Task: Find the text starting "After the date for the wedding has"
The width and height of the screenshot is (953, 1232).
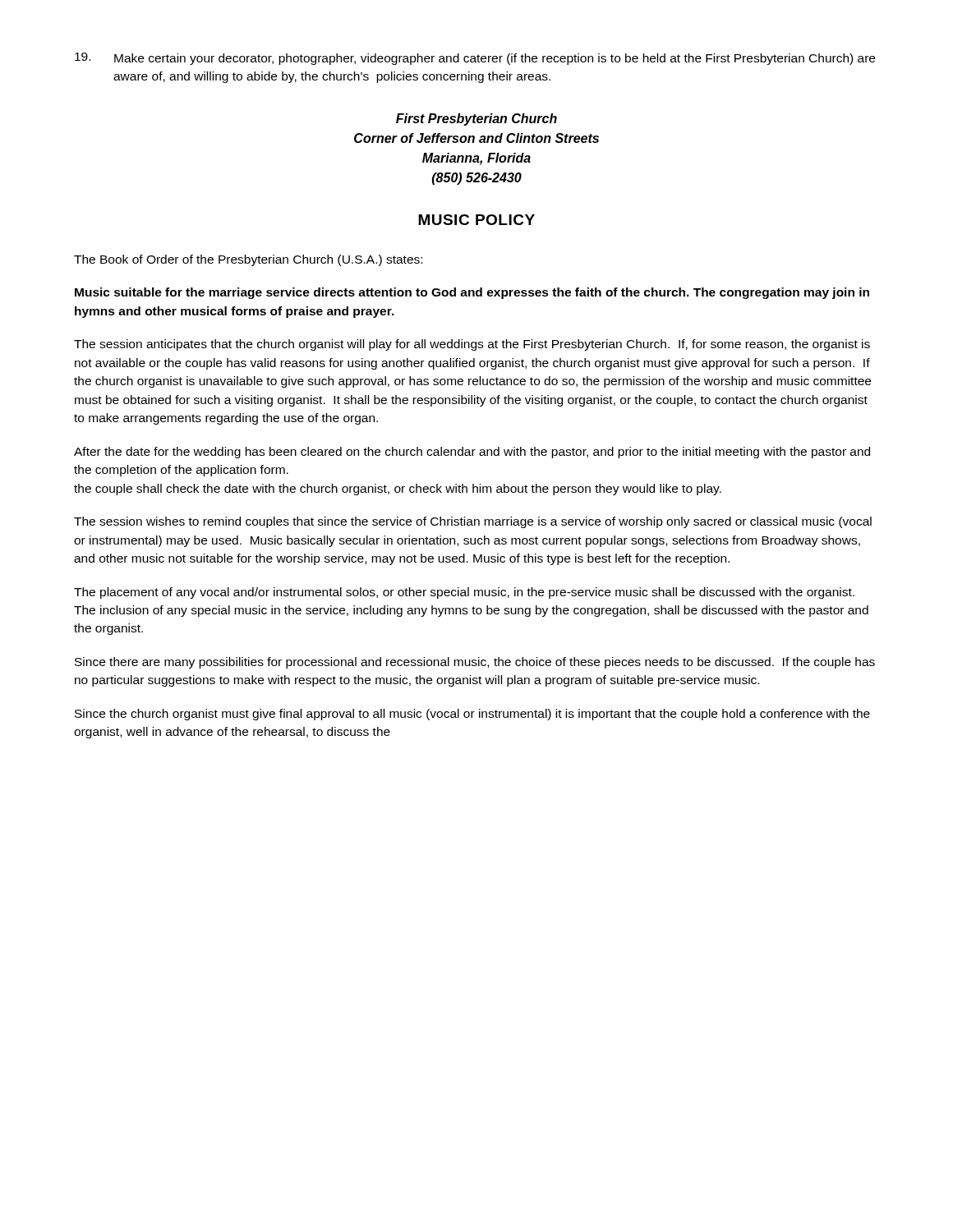Action: [x=472, y=453]
